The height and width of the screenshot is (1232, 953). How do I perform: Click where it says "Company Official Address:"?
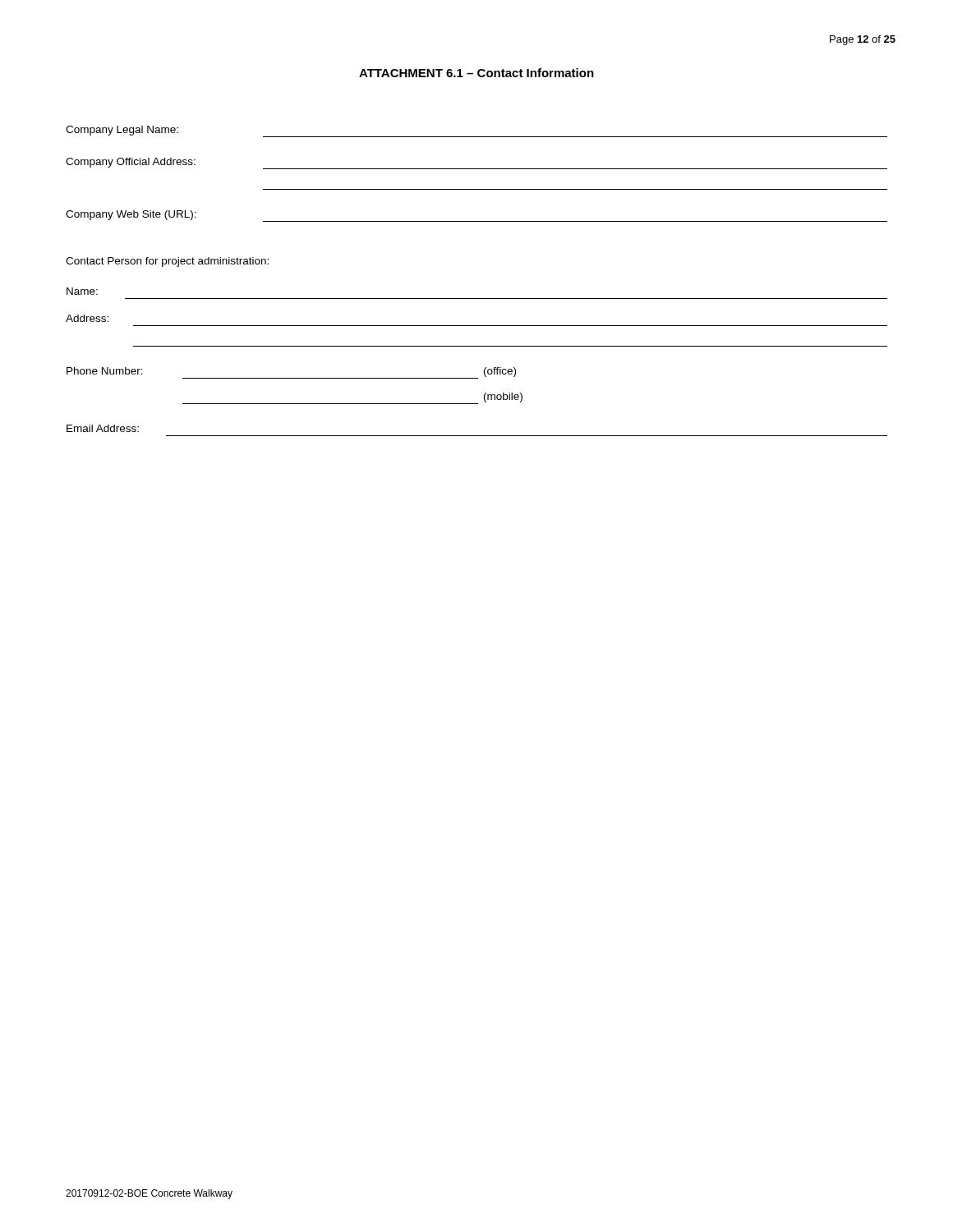click(476, 161)
